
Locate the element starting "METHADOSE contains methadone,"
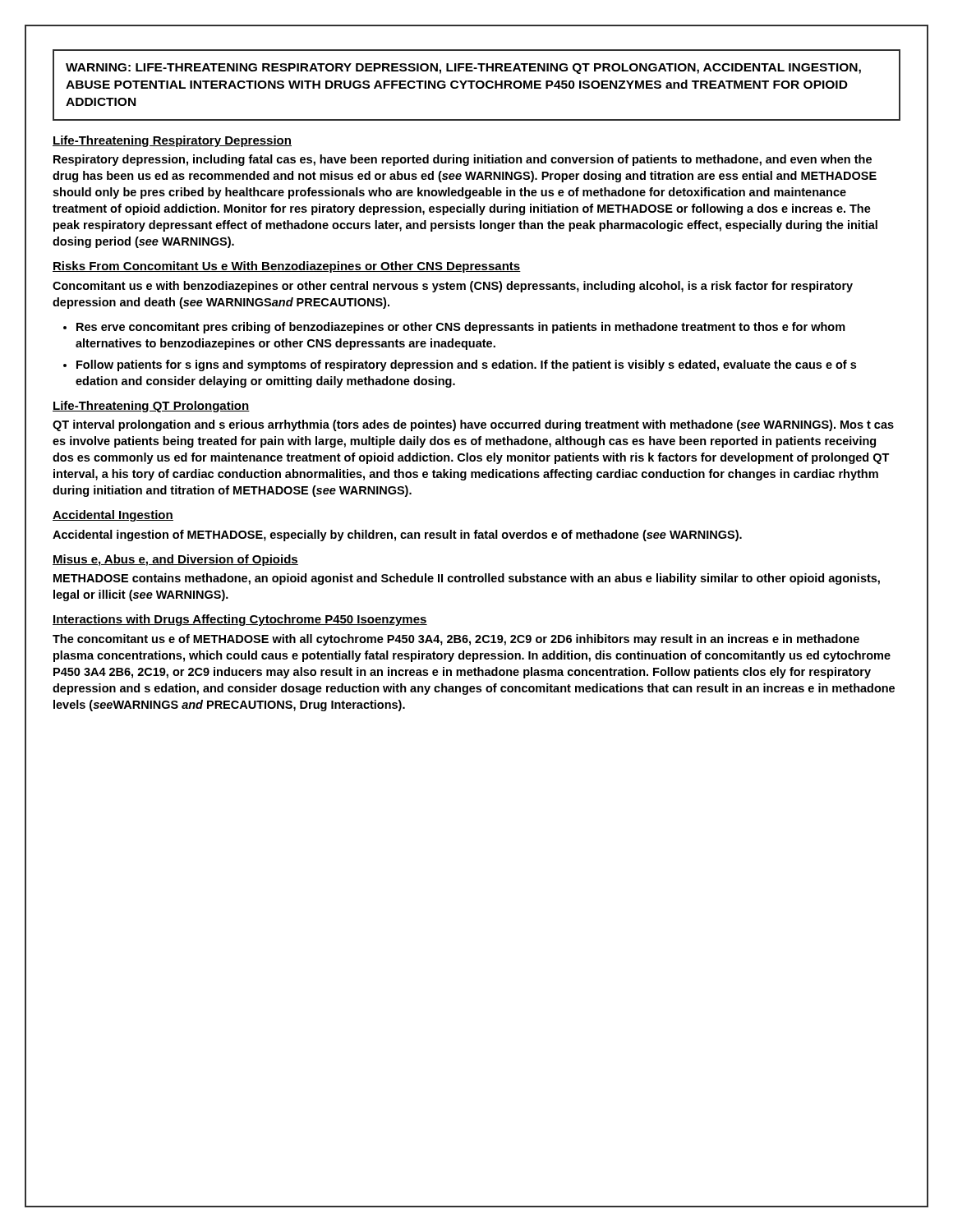(467, 587)
